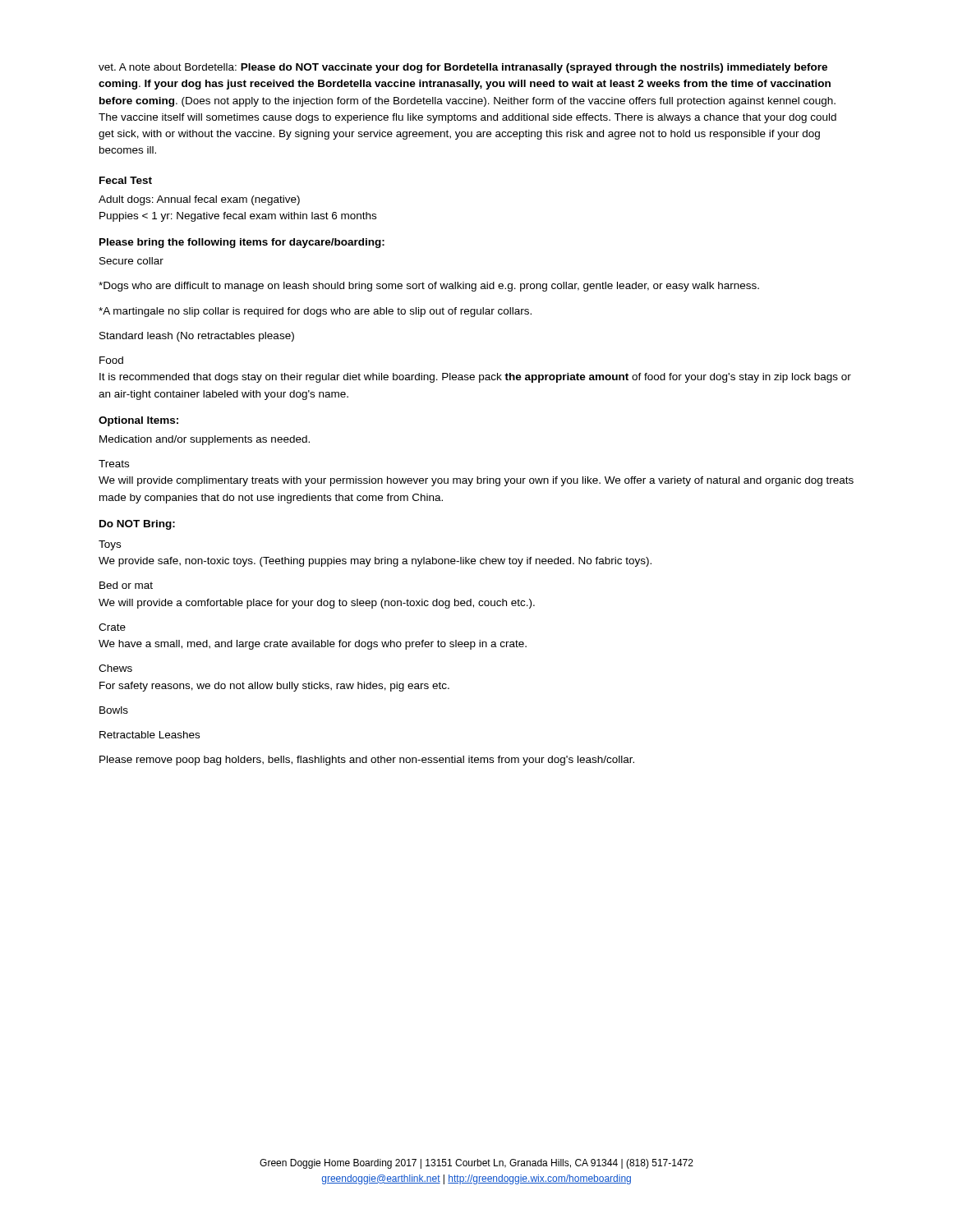
Task: Point to the block beginning "Dogs who are difficult to manage"
Action: (429, 286)
